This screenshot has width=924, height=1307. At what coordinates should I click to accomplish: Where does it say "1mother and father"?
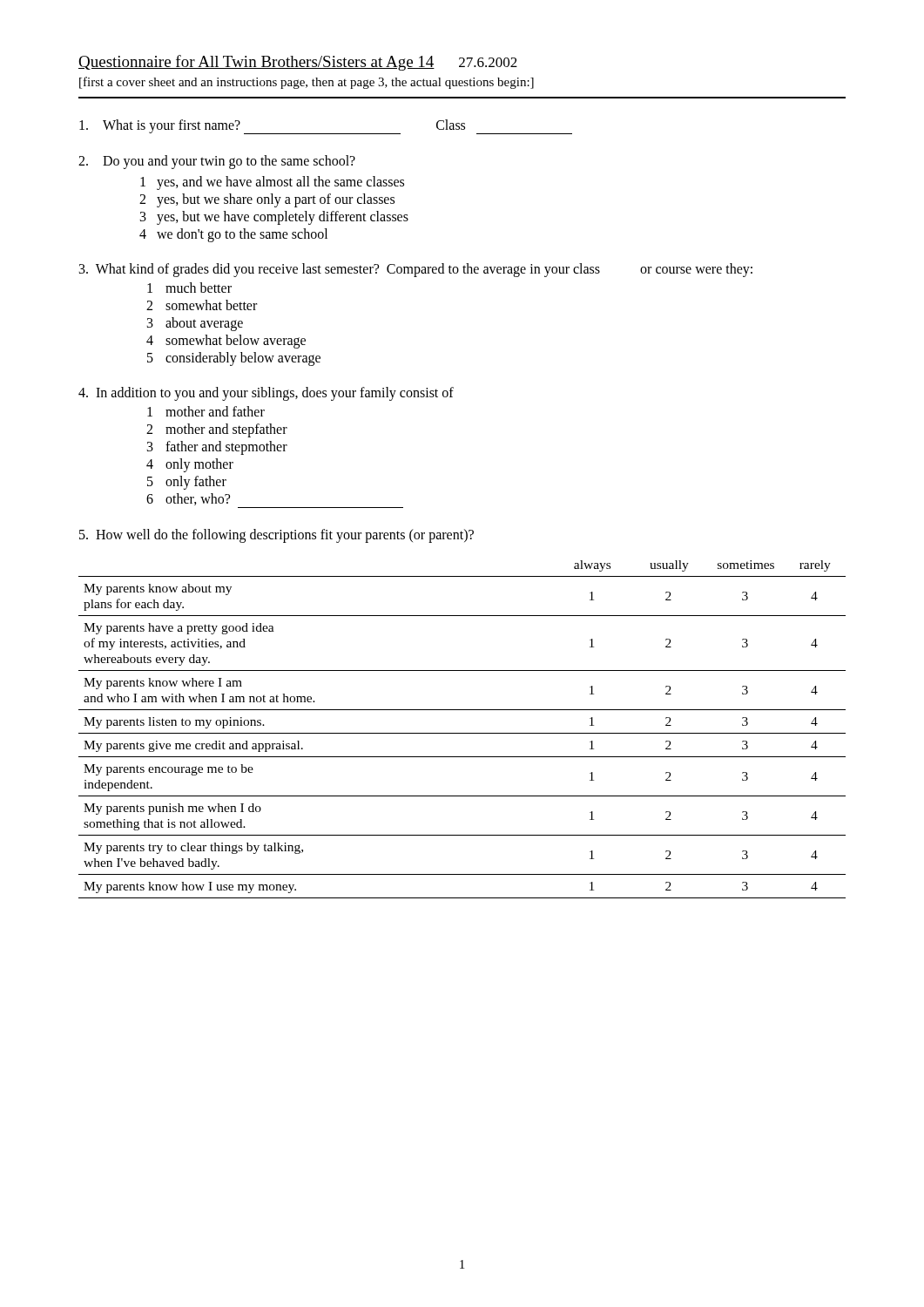[x=199, y=412]
